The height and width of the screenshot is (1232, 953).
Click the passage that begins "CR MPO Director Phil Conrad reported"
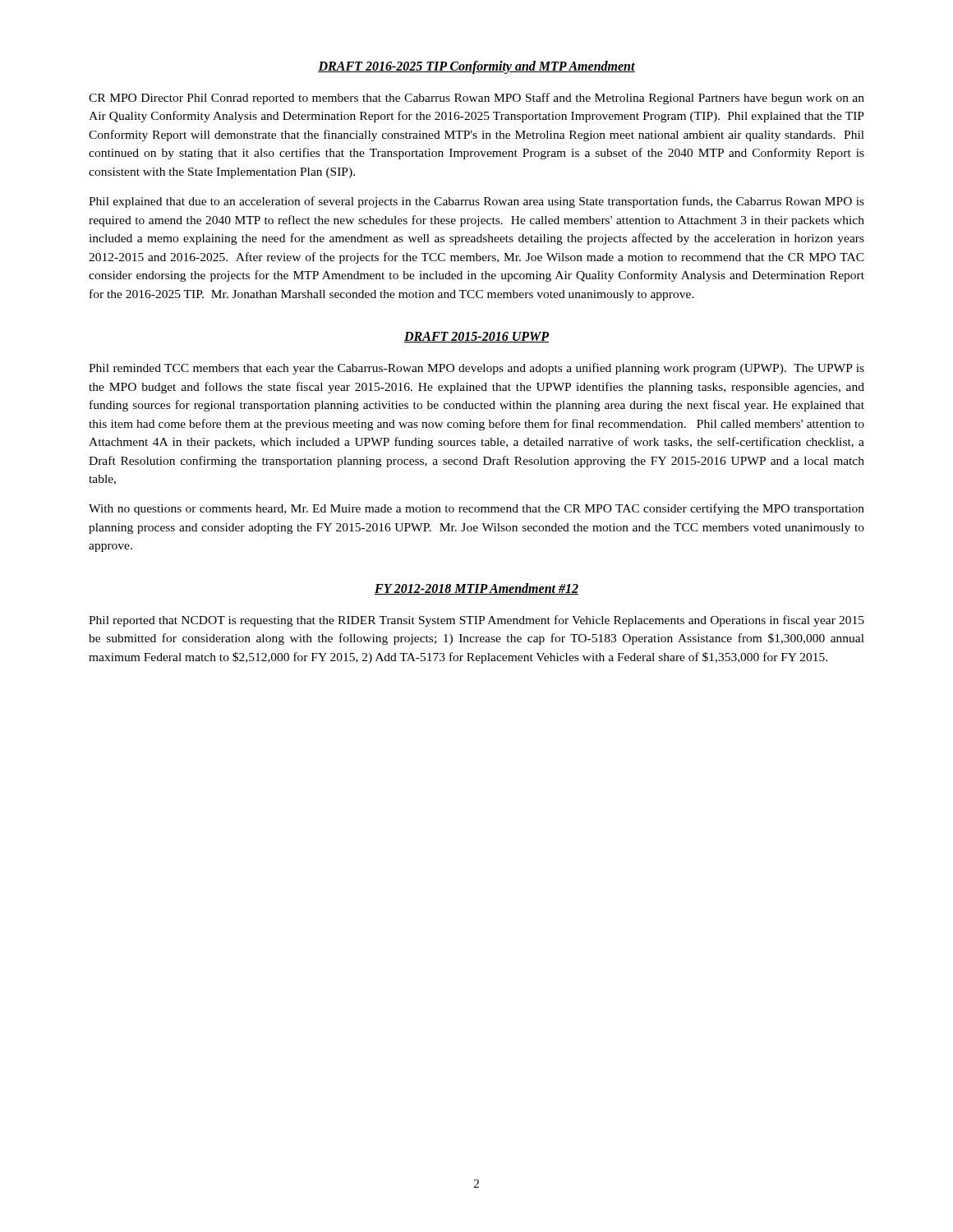[476, 134]
